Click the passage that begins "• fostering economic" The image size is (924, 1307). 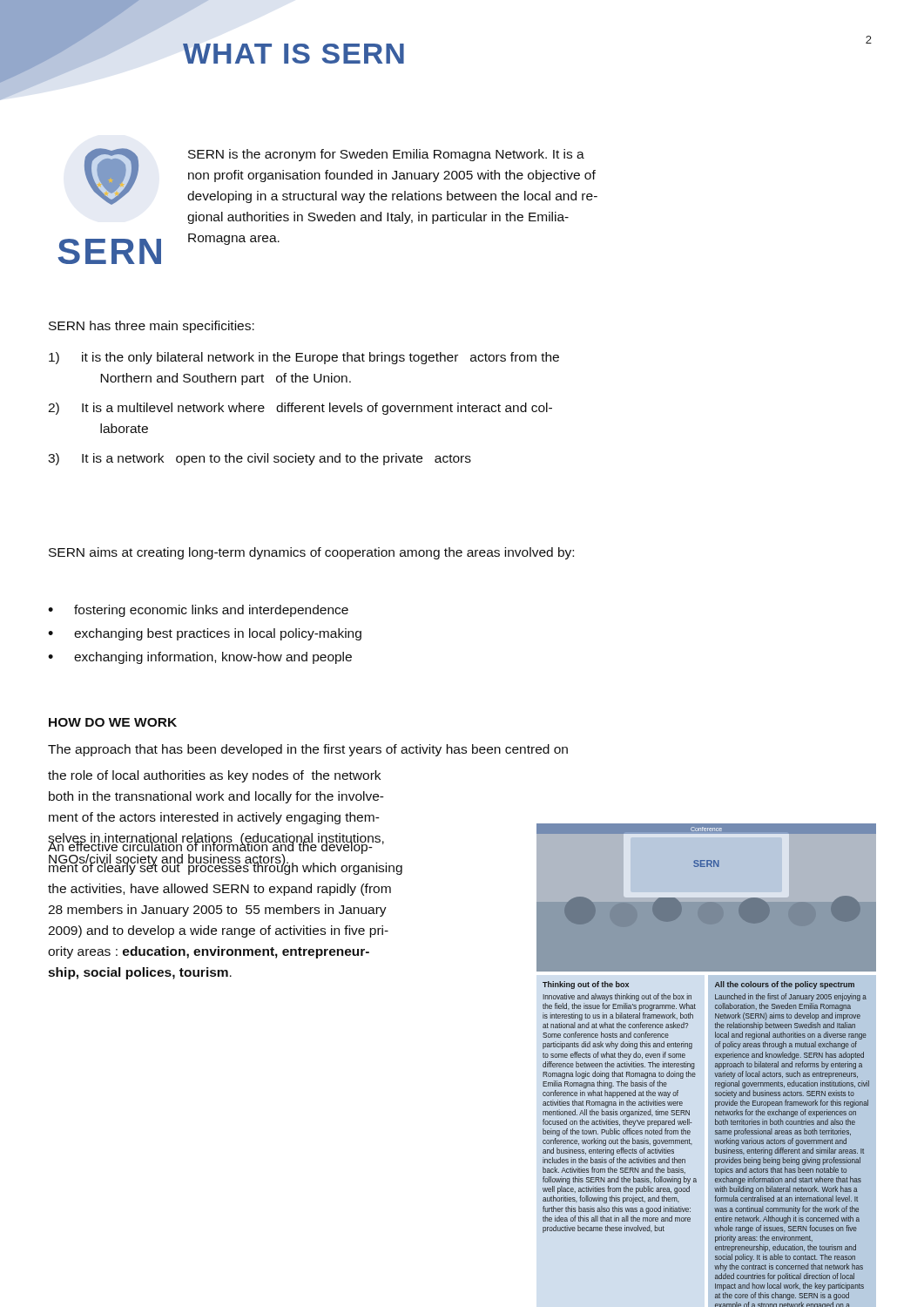(198, 610)
